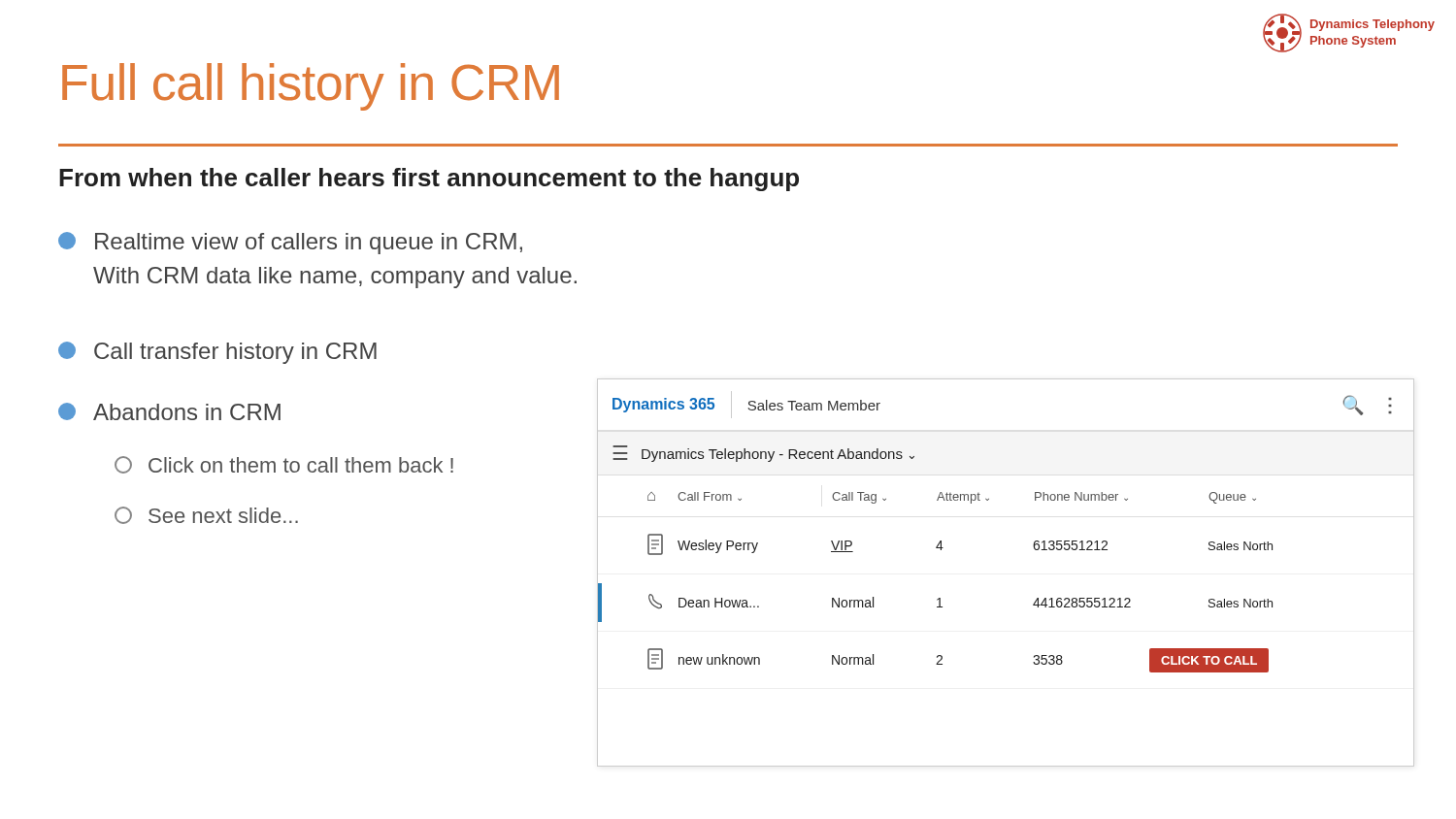1456x819 pixels.
Task: Click on the region starting "See next slide..."
Action: click(207, 516)
